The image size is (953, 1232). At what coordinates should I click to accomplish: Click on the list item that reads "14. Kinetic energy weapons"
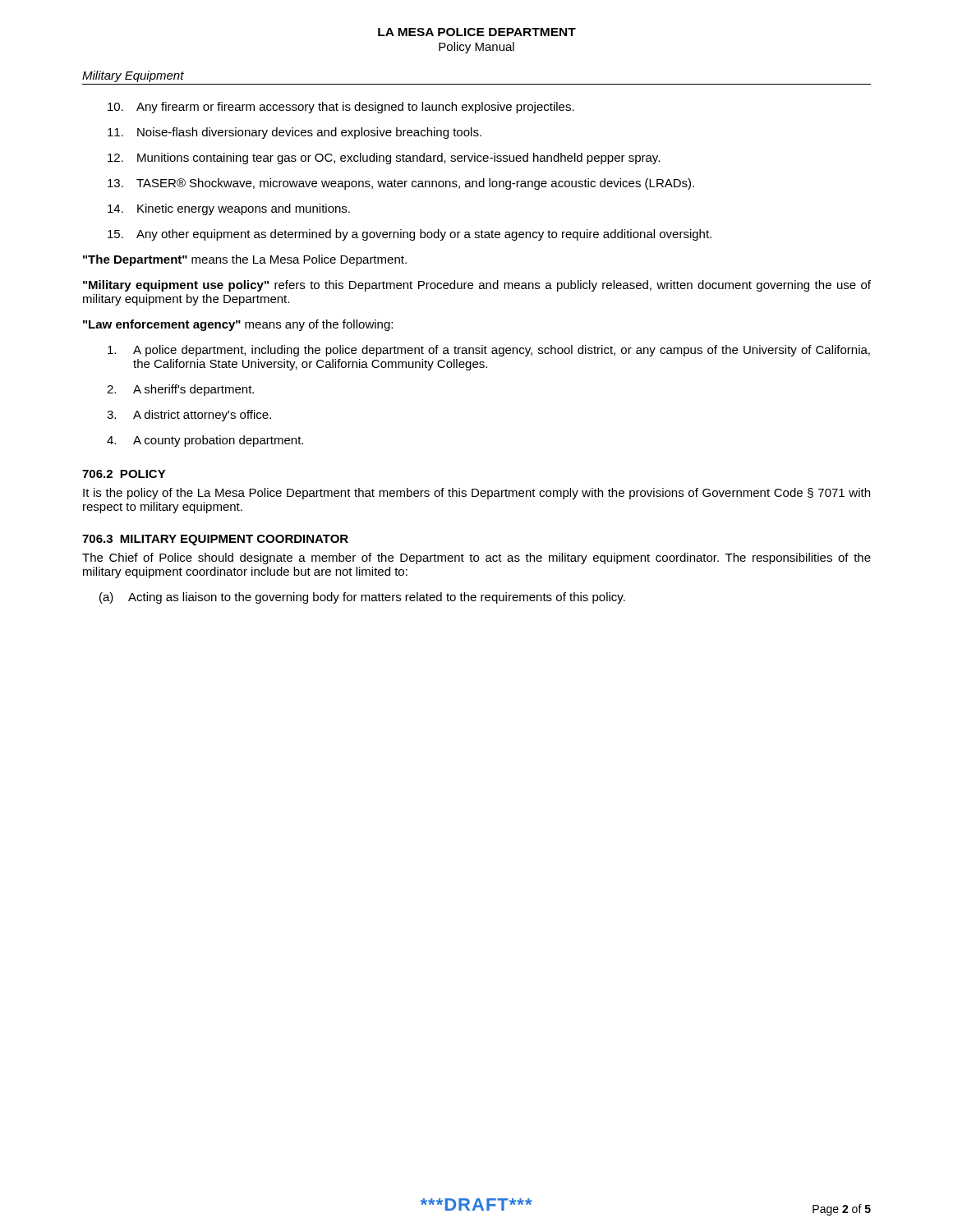pyautogui.click(x=229, y=209)
